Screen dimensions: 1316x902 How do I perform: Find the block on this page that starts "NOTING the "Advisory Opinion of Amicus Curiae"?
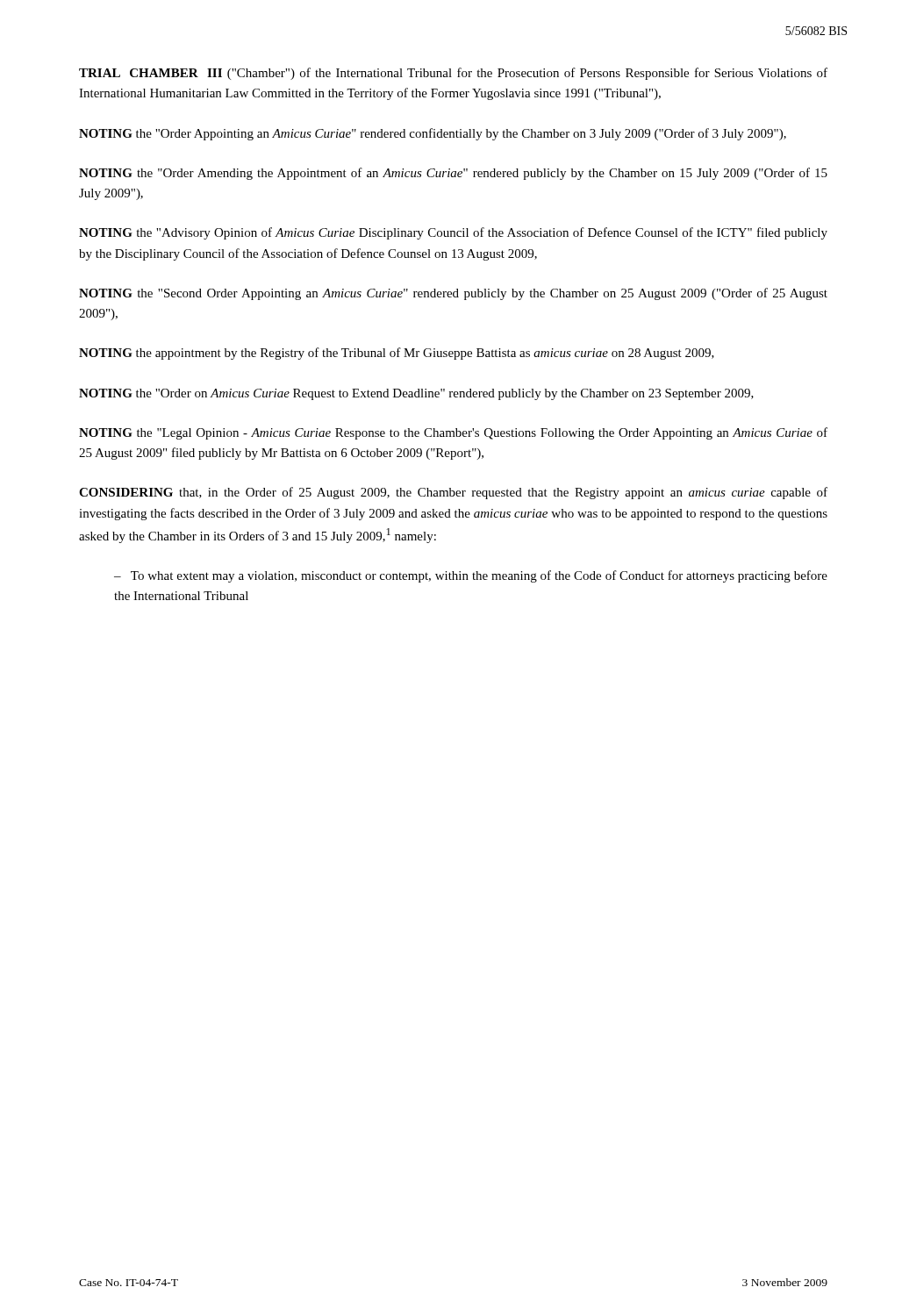pos(453,243)
